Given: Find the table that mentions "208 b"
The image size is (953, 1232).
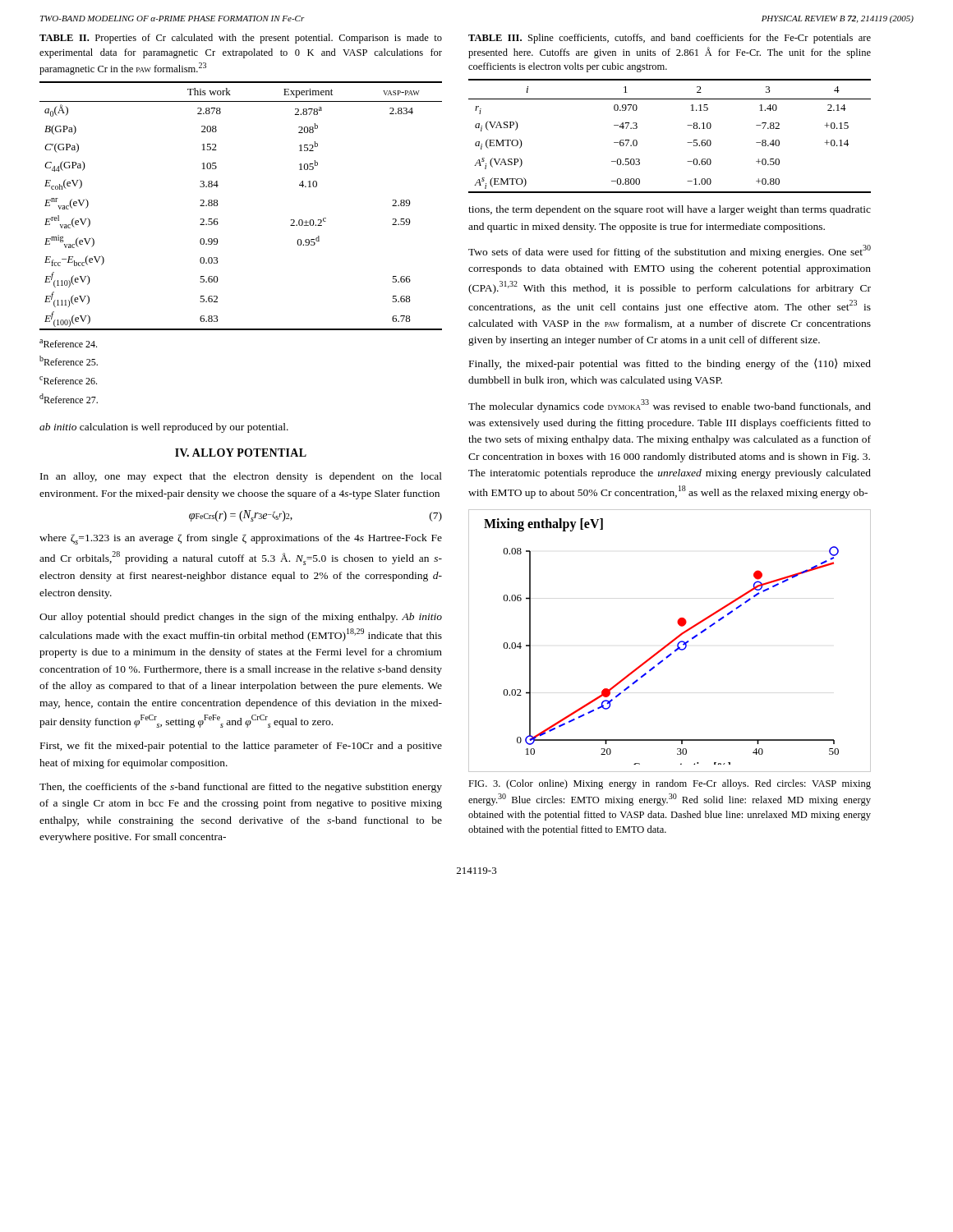Looking at the screenshot, I should coord(241,205).
